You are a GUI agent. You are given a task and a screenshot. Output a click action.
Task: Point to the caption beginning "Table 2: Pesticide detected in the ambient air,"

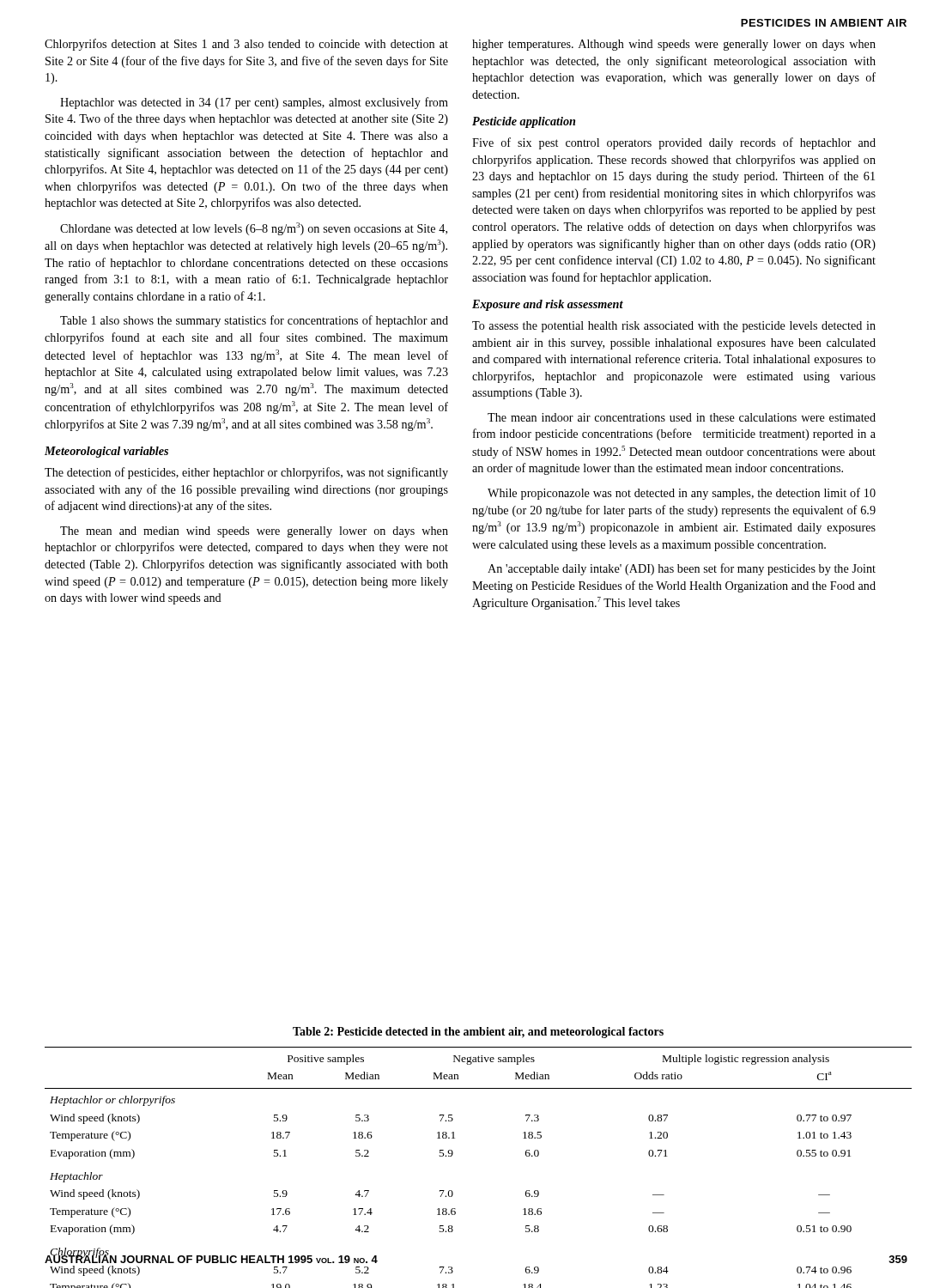pyautogui.click(x=478, y=1032)
